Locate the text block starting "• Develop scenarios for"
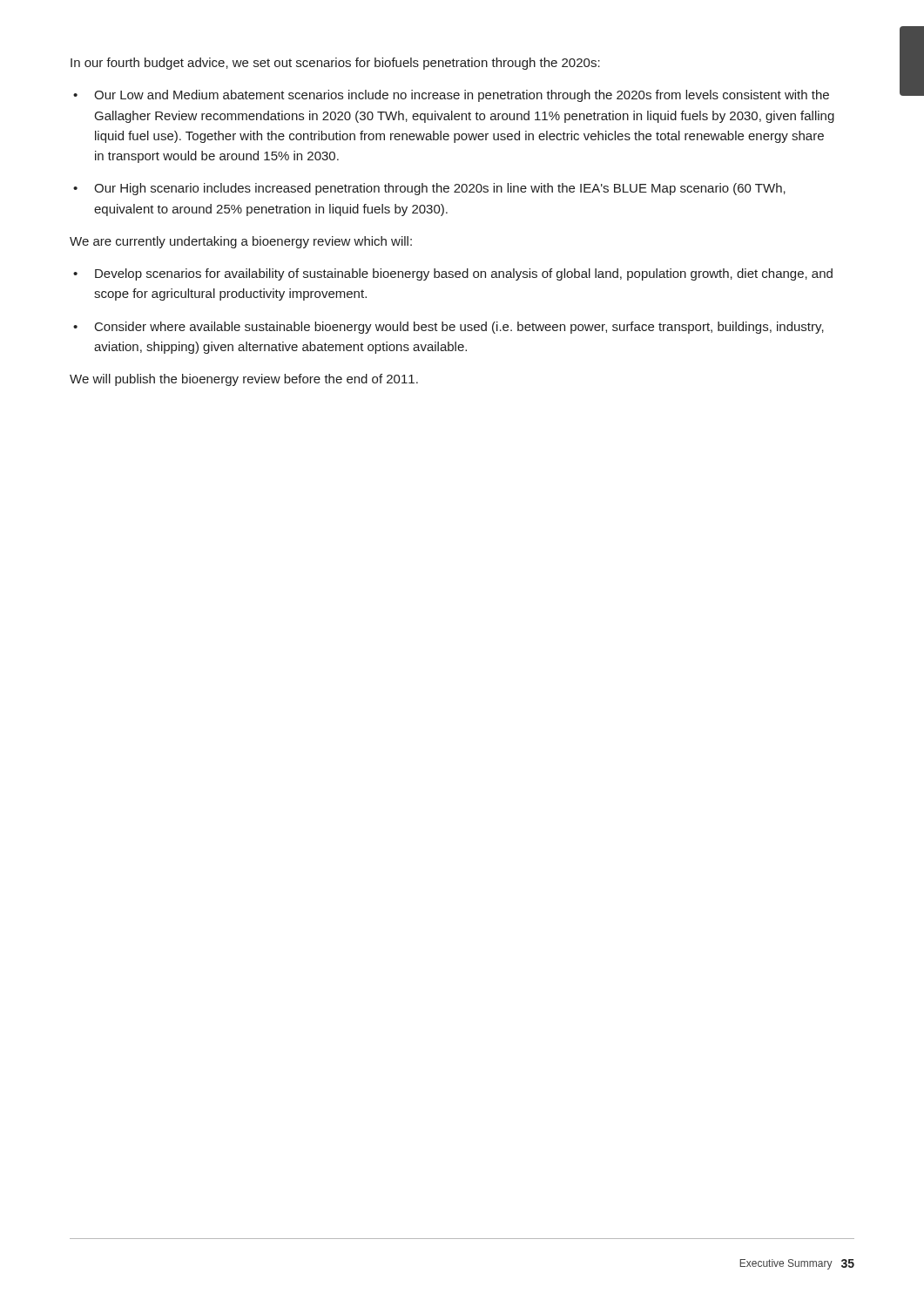Screen dimensions: 1307x924 pyautogui.click(x=455, y=283)
